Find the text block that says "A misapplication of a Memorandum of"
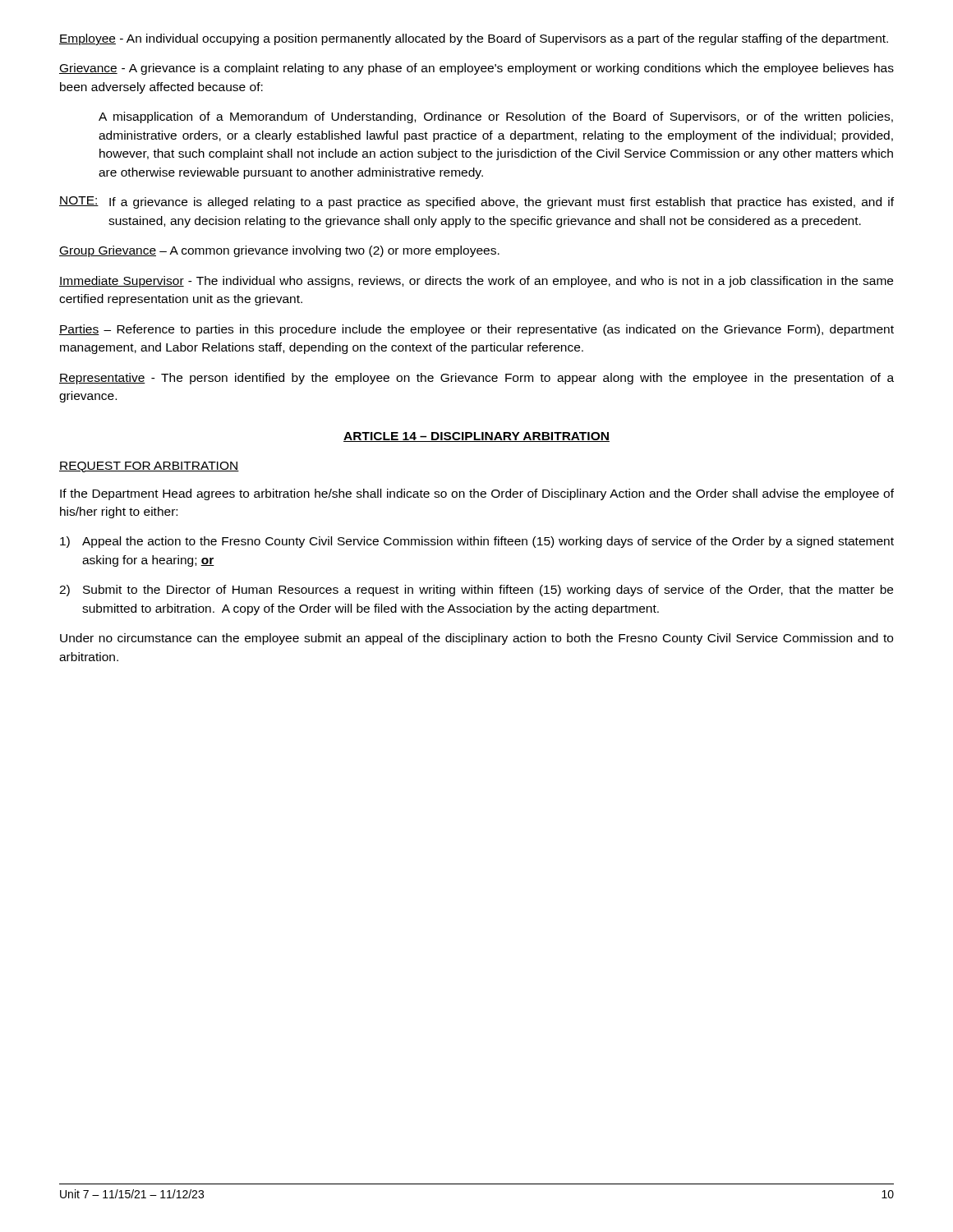953x1232 pixels. click(496, 144)
